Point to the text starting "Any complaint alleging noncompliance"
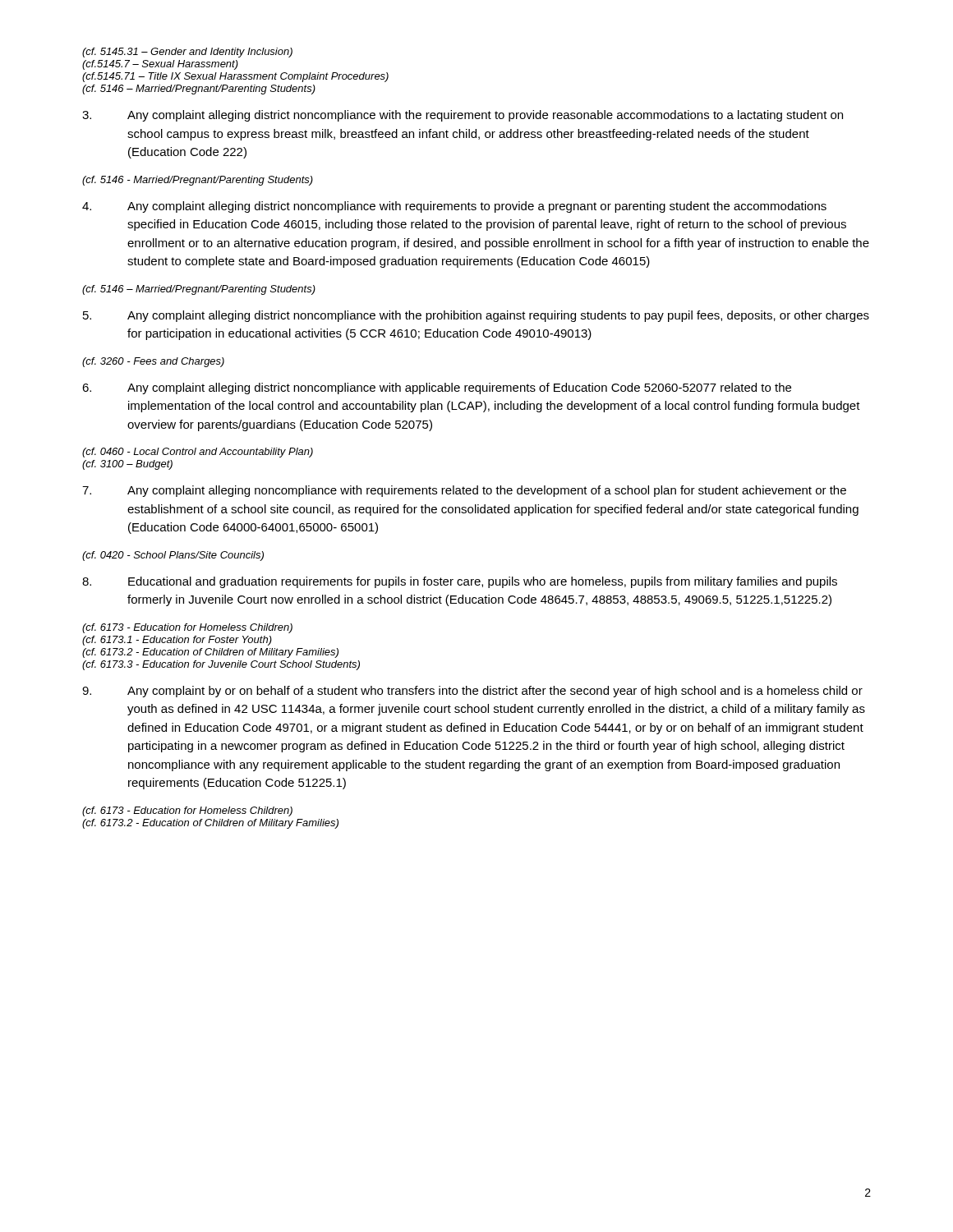Viewport: 953px width, 1232px height. [x=476, y=509]
